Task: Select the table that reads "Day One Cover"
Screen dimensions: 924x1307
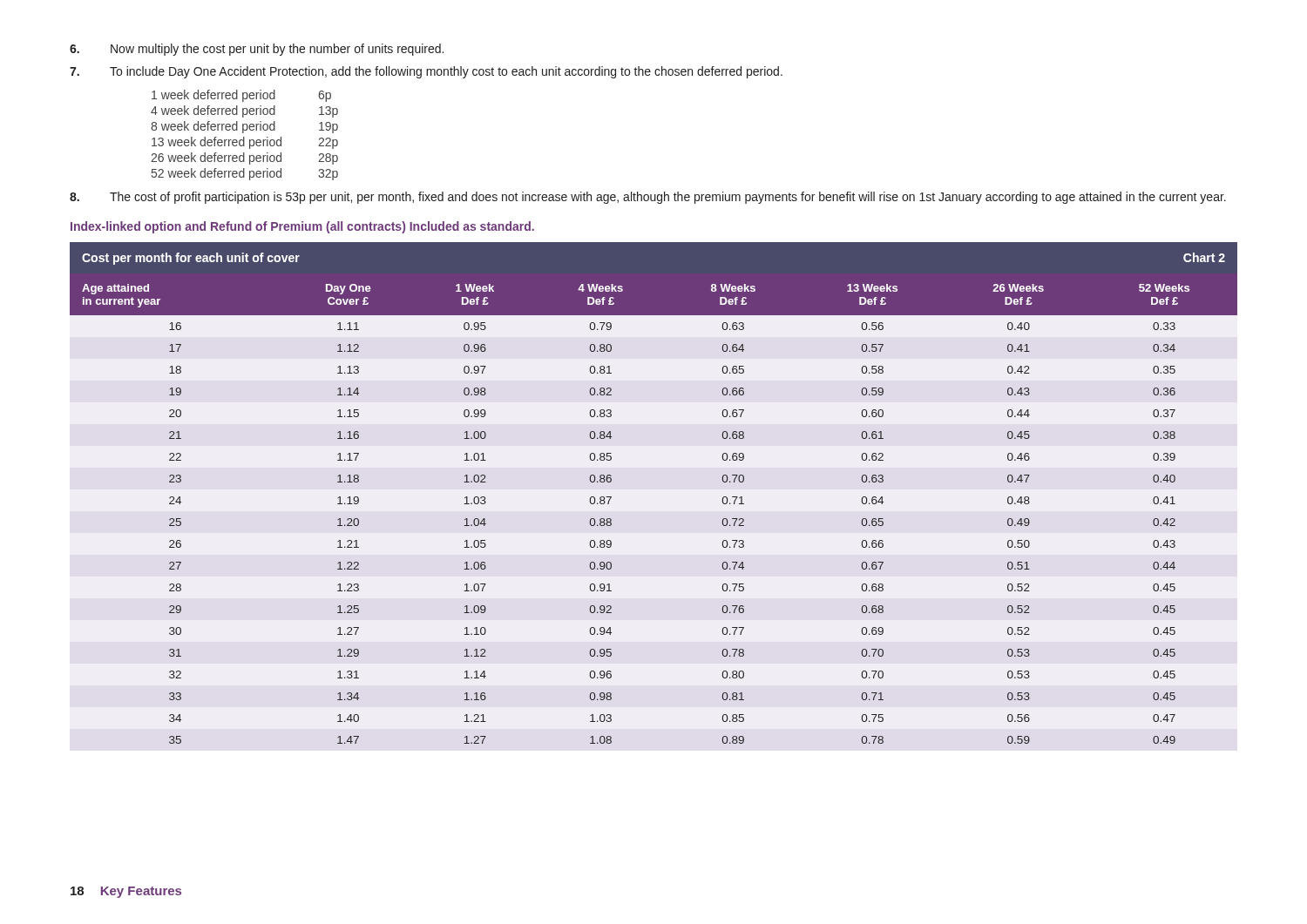Action: [654, 496]
